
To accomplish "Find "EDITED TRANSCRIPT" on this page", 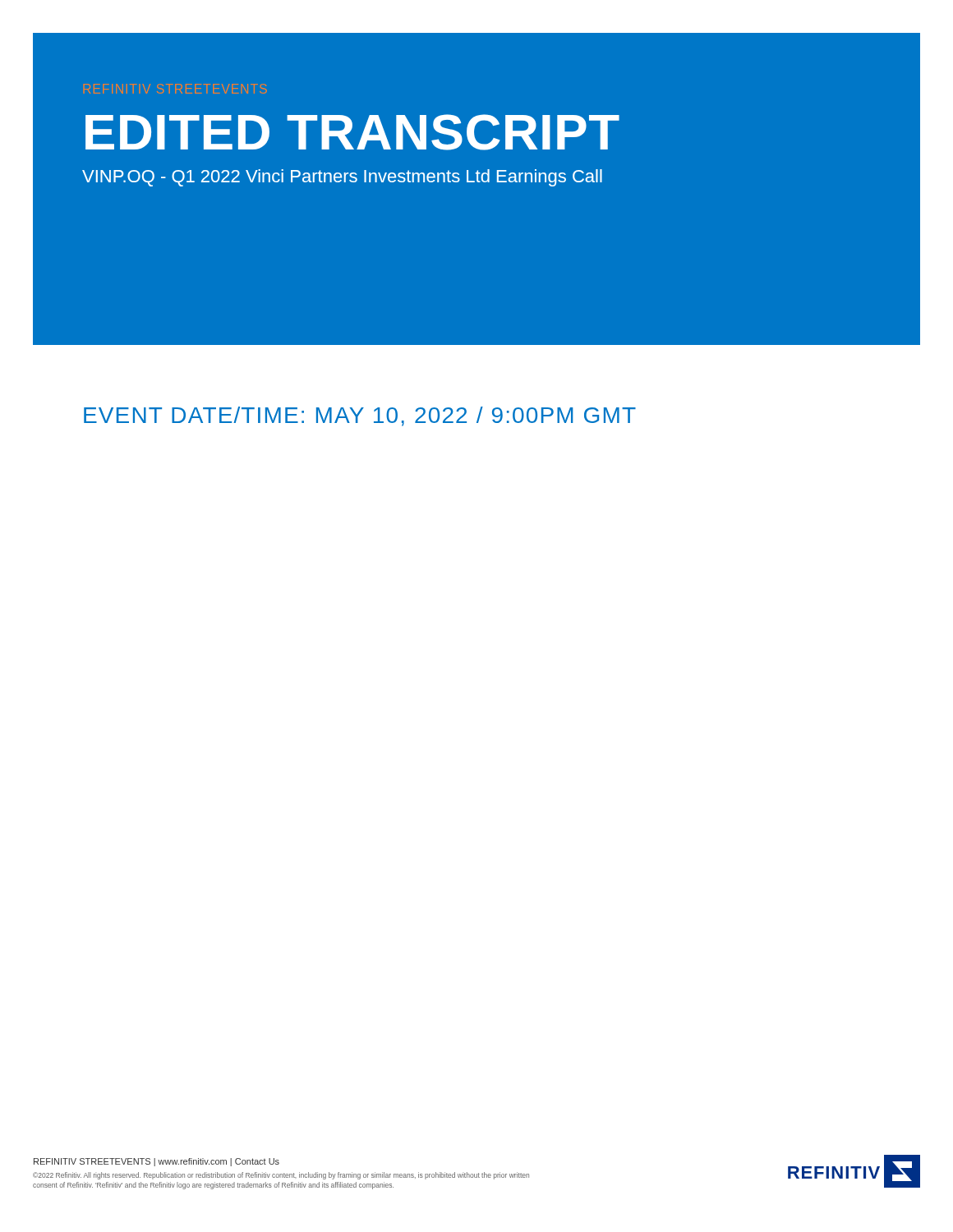I will coord(351,132).
